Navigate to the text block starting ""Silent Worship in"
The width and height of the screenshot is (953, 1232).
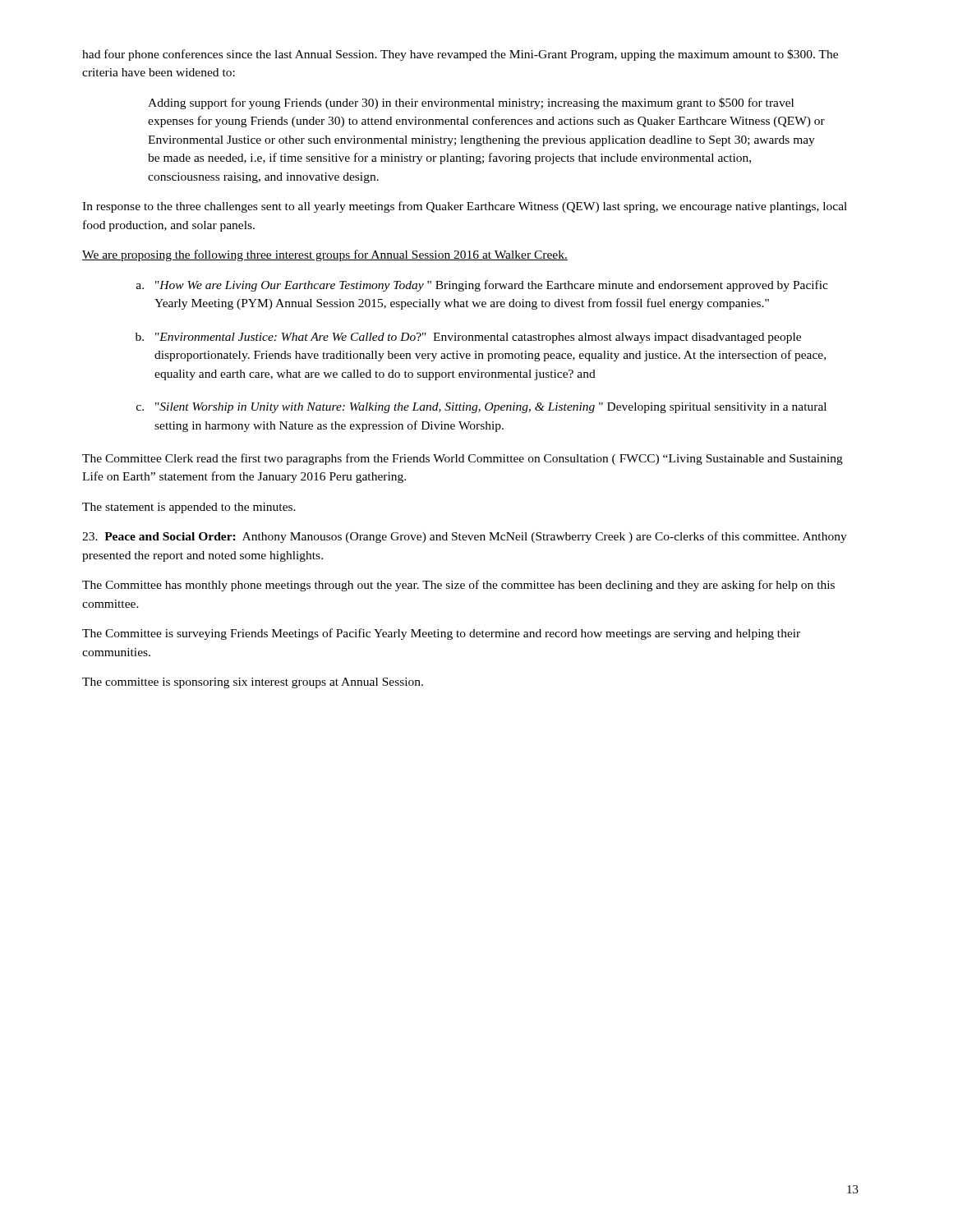491,415
